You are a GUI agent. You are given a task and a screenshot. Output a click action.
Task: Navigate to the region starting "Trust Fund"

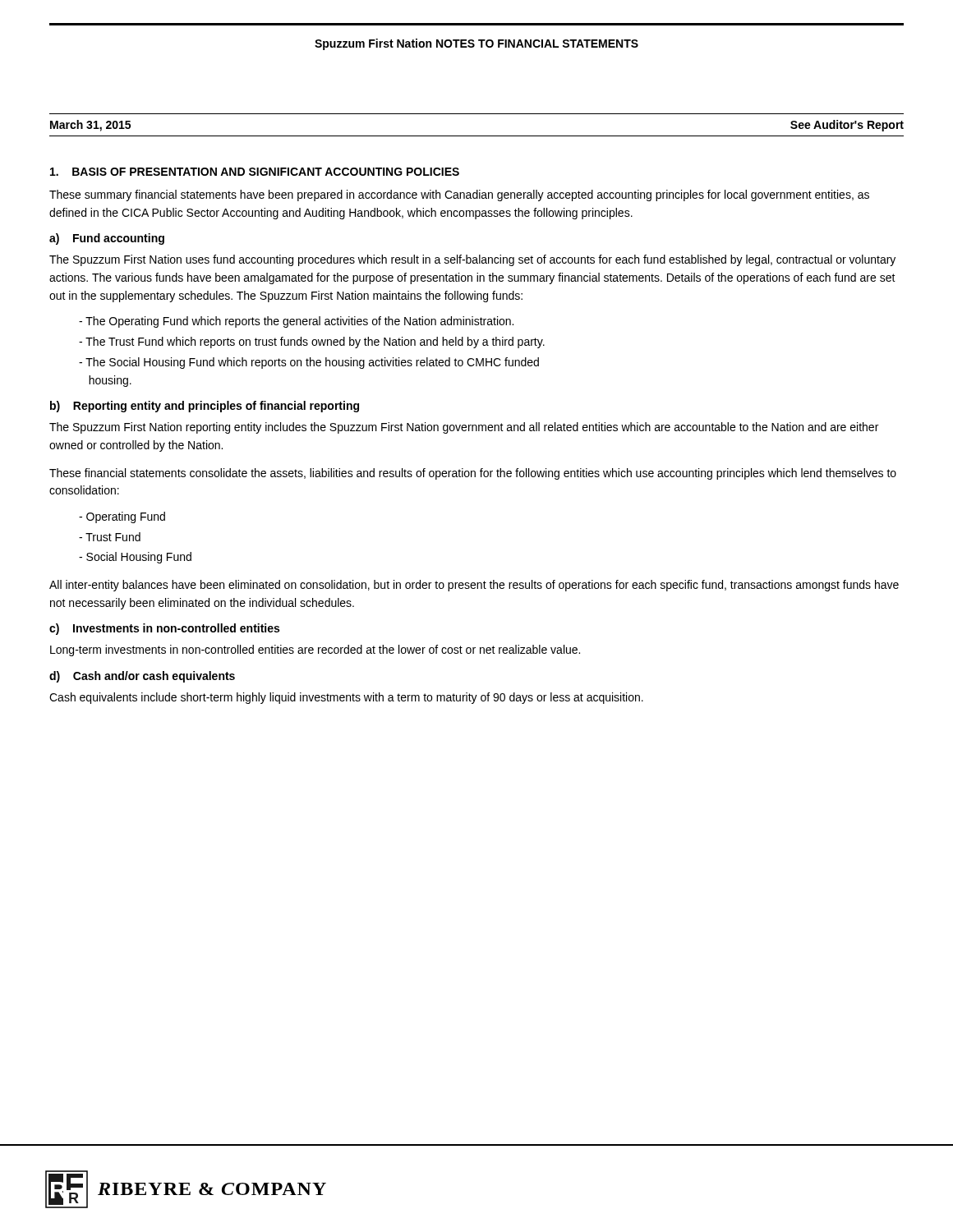tap(110, 537)
